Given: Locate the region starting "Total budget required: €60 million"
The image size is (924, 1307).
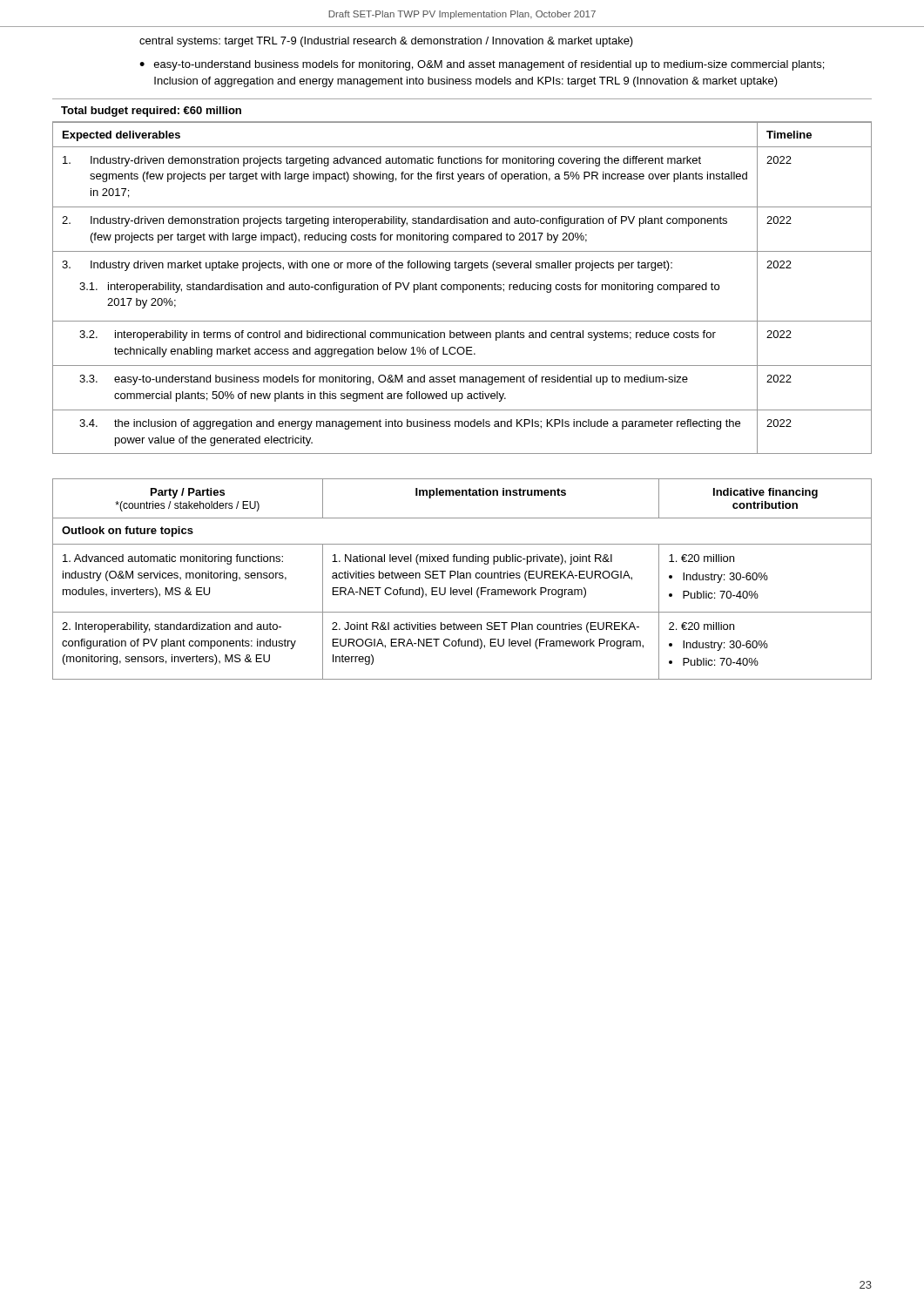Looking at the screenshot, I should tap(151, 110).
